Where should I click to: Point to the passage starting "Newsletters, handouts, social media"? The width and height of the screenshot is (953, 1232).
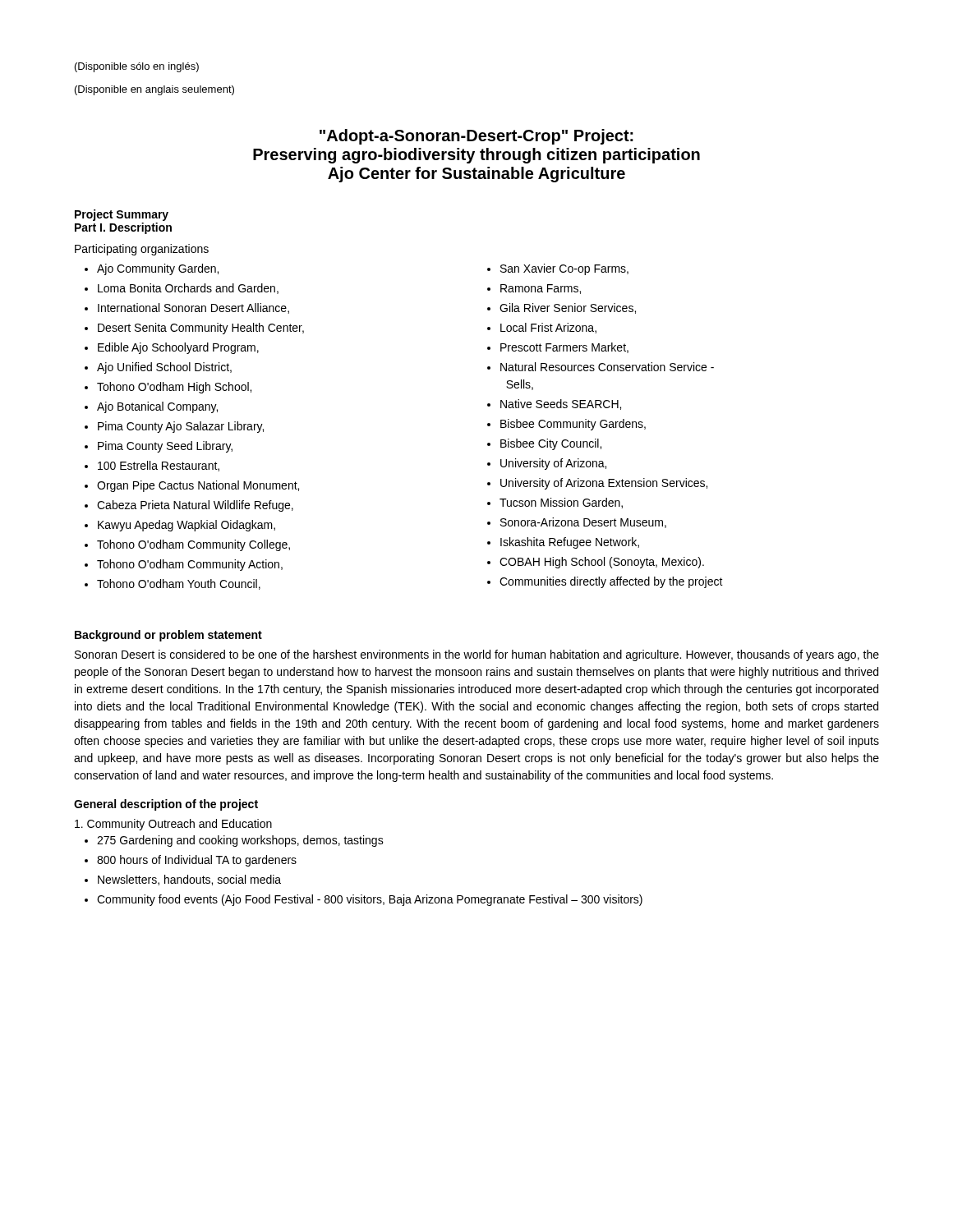189,880
